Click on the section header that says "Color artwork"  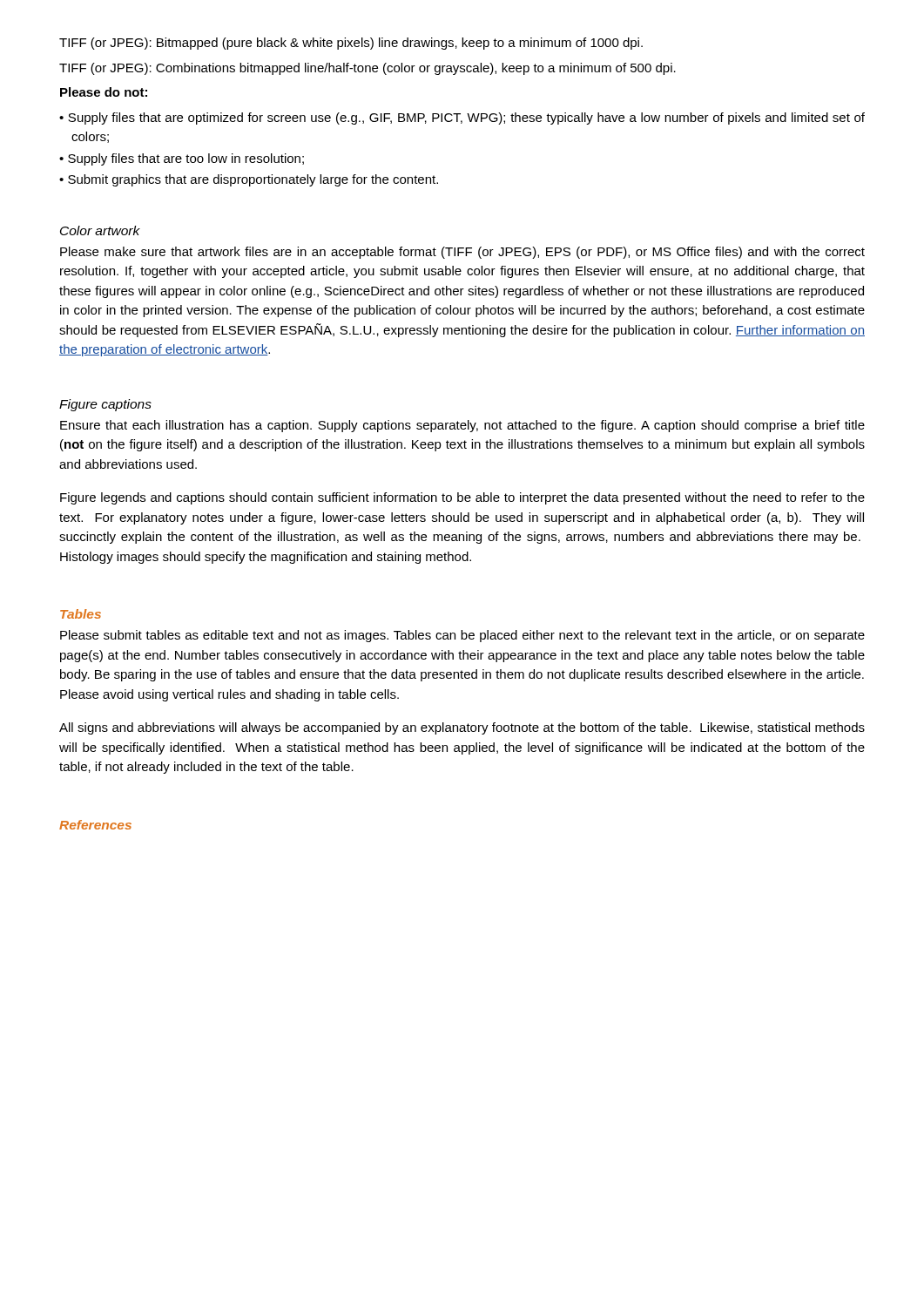(x=99, y=230)
